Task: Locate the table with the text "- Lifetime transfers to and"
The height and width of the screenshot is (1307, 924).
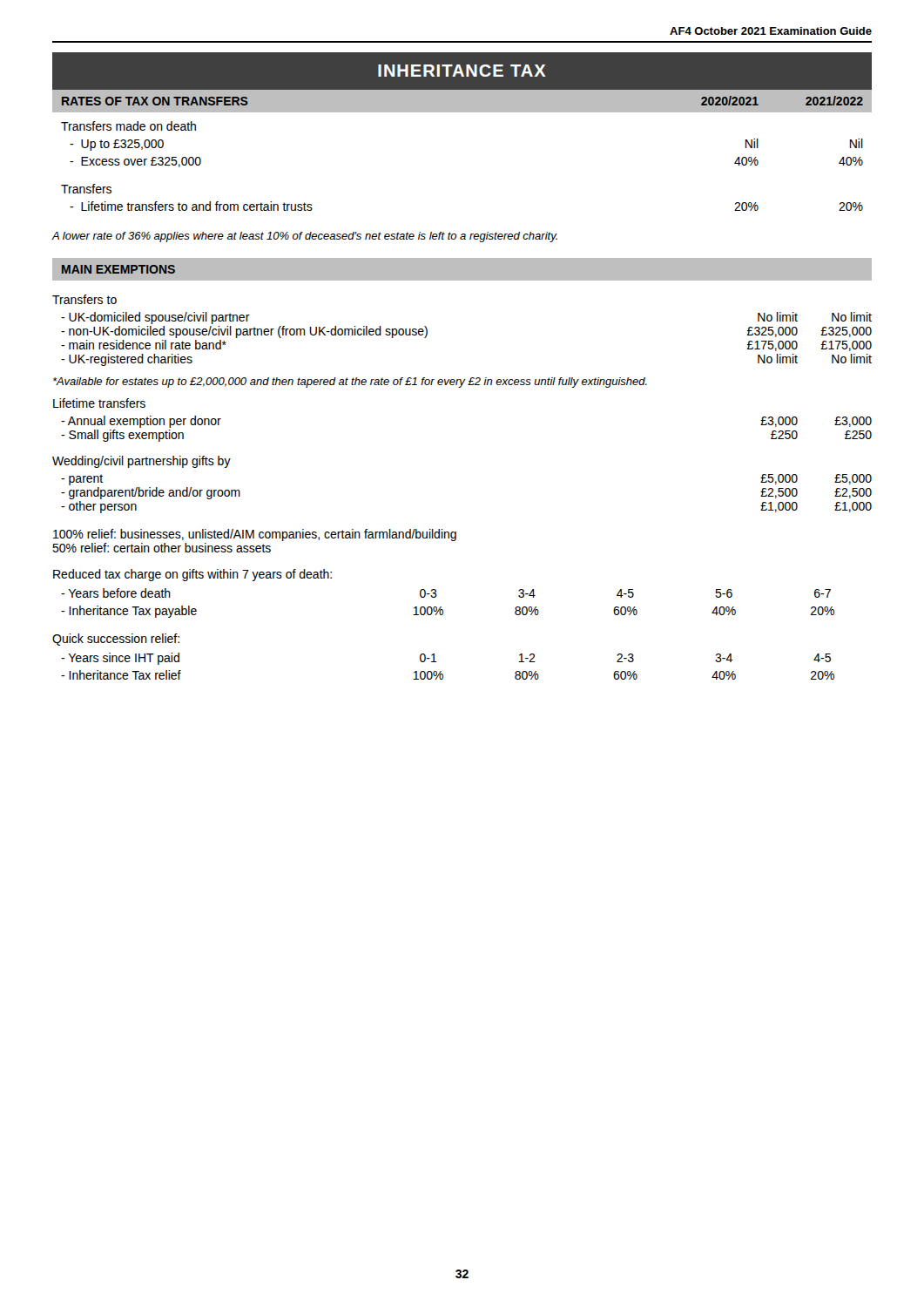Action: (462, 155)
